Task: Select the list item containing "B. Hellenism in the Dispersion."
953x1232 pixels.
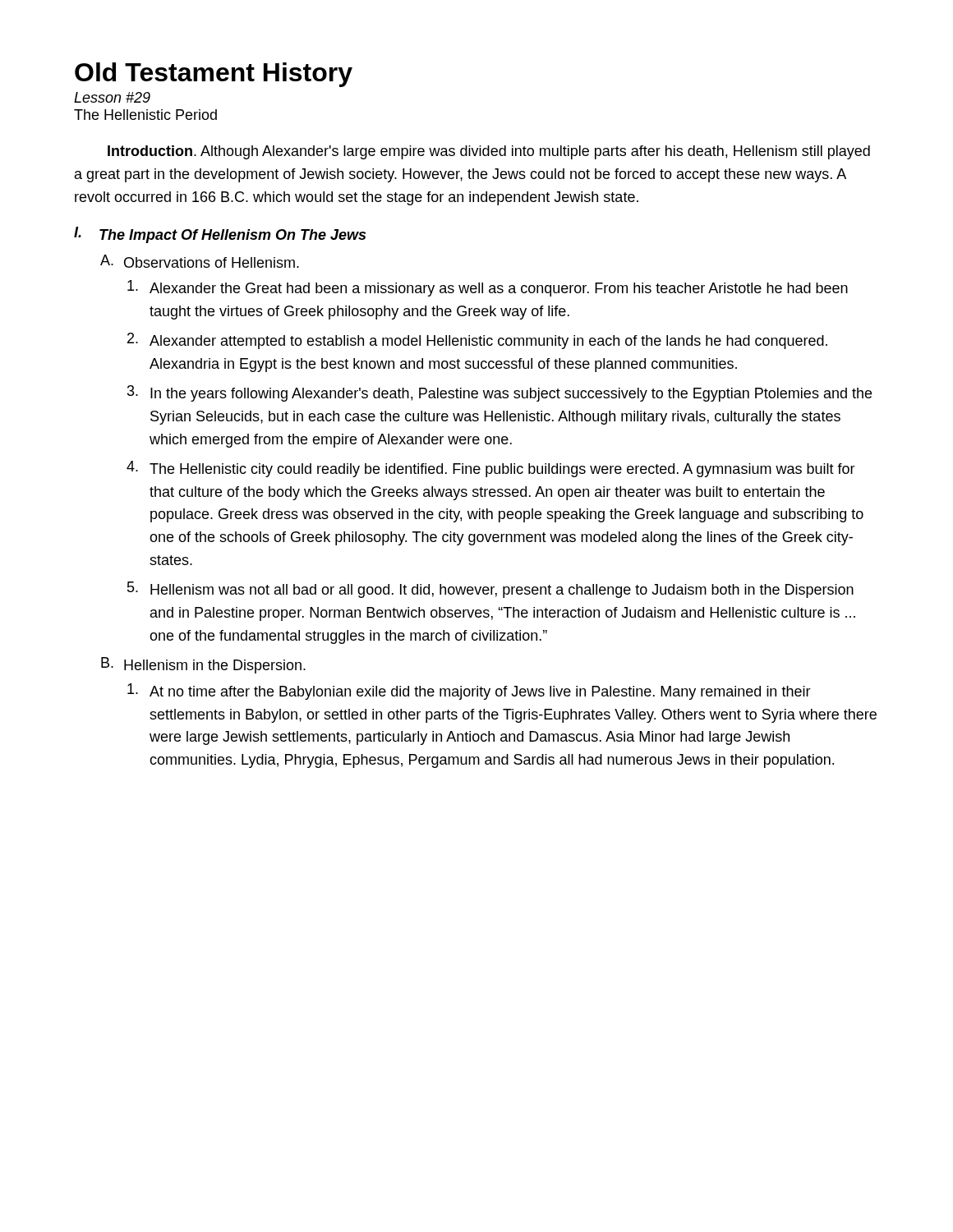Action: (203, 666)
